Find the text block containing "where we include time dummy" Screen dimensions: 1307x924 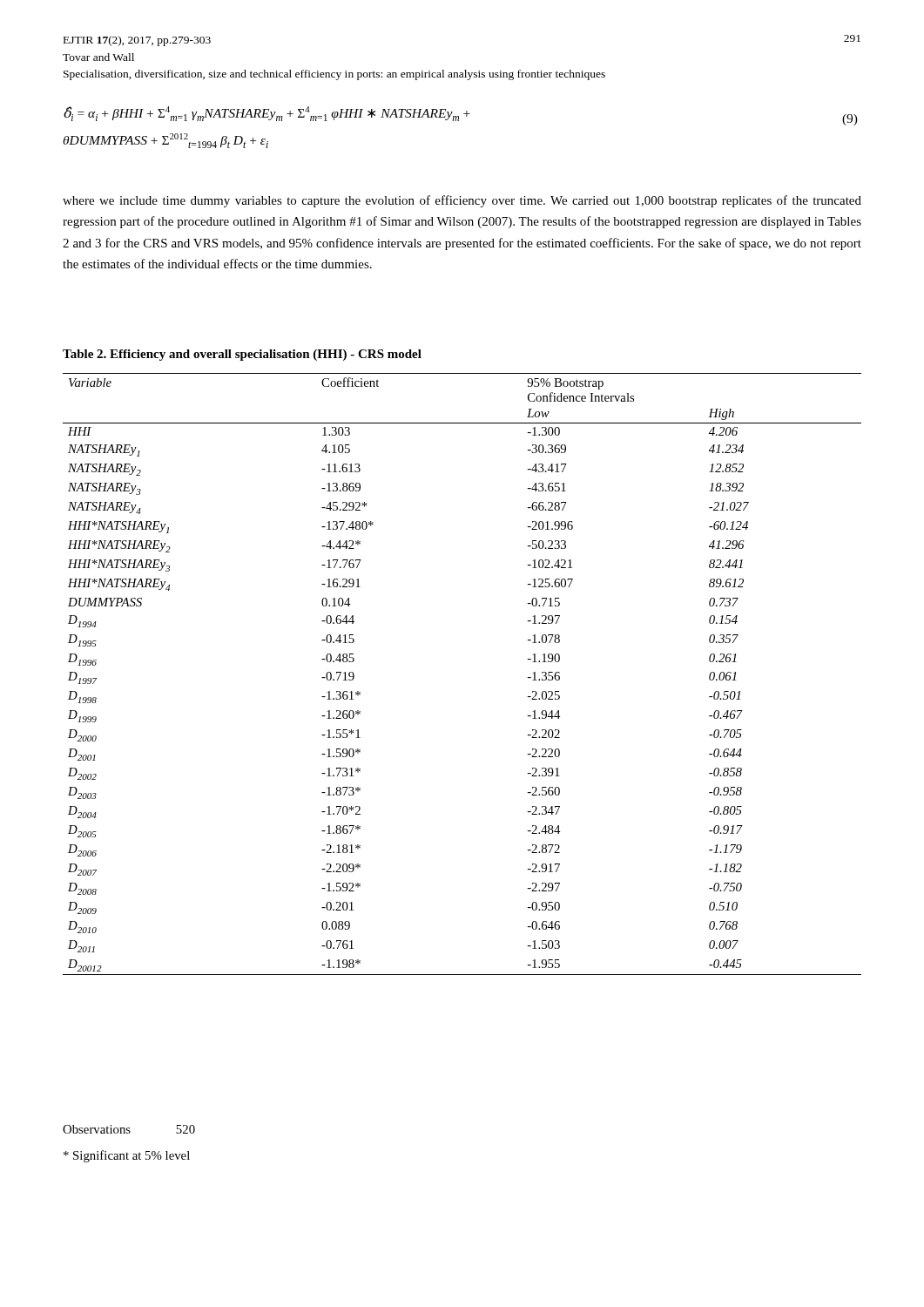[x=462, y=232]
